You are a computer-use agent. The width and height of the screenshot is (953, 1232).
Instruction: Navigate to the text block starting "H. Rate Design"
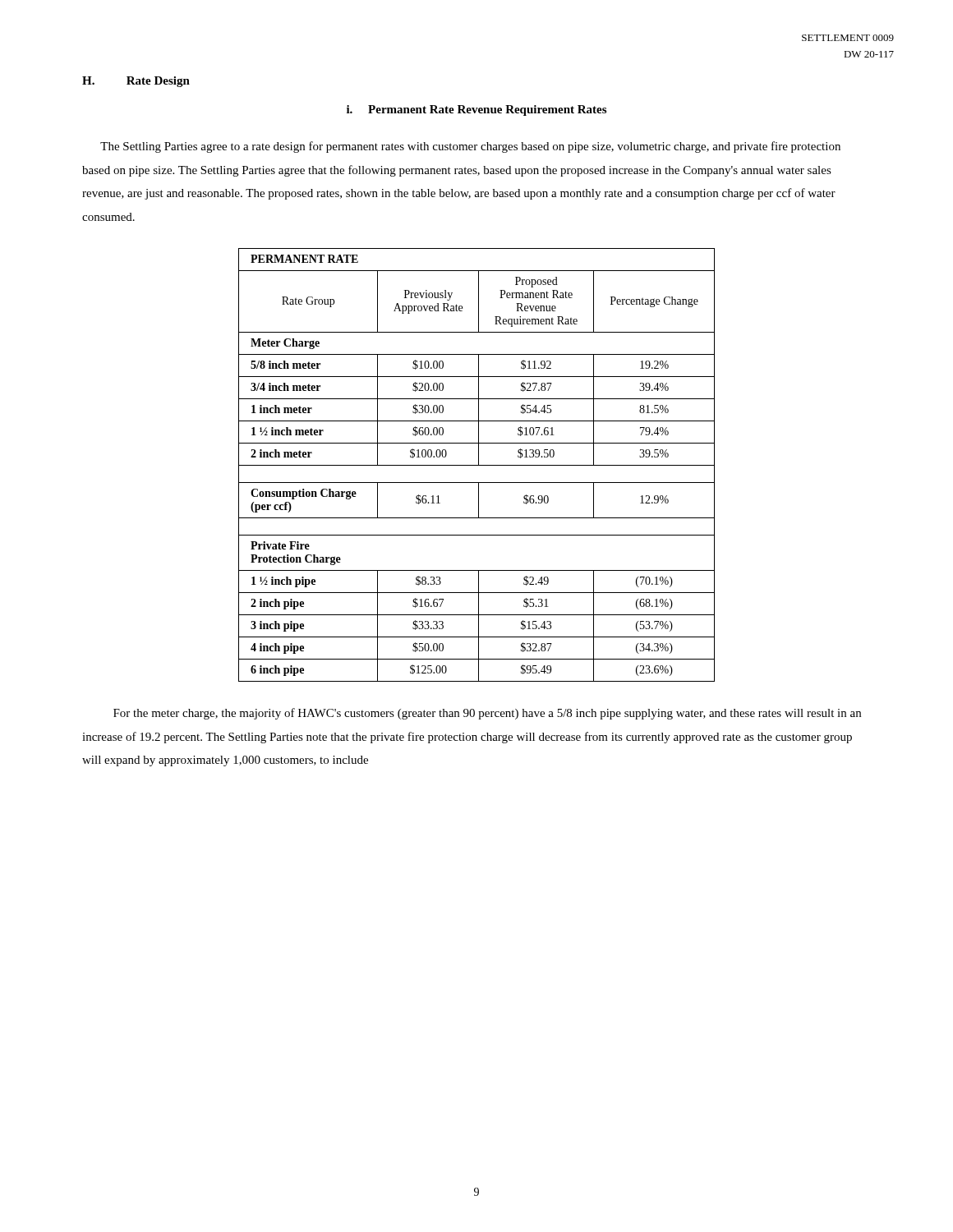pyautogui.click(x=136, y=81)
